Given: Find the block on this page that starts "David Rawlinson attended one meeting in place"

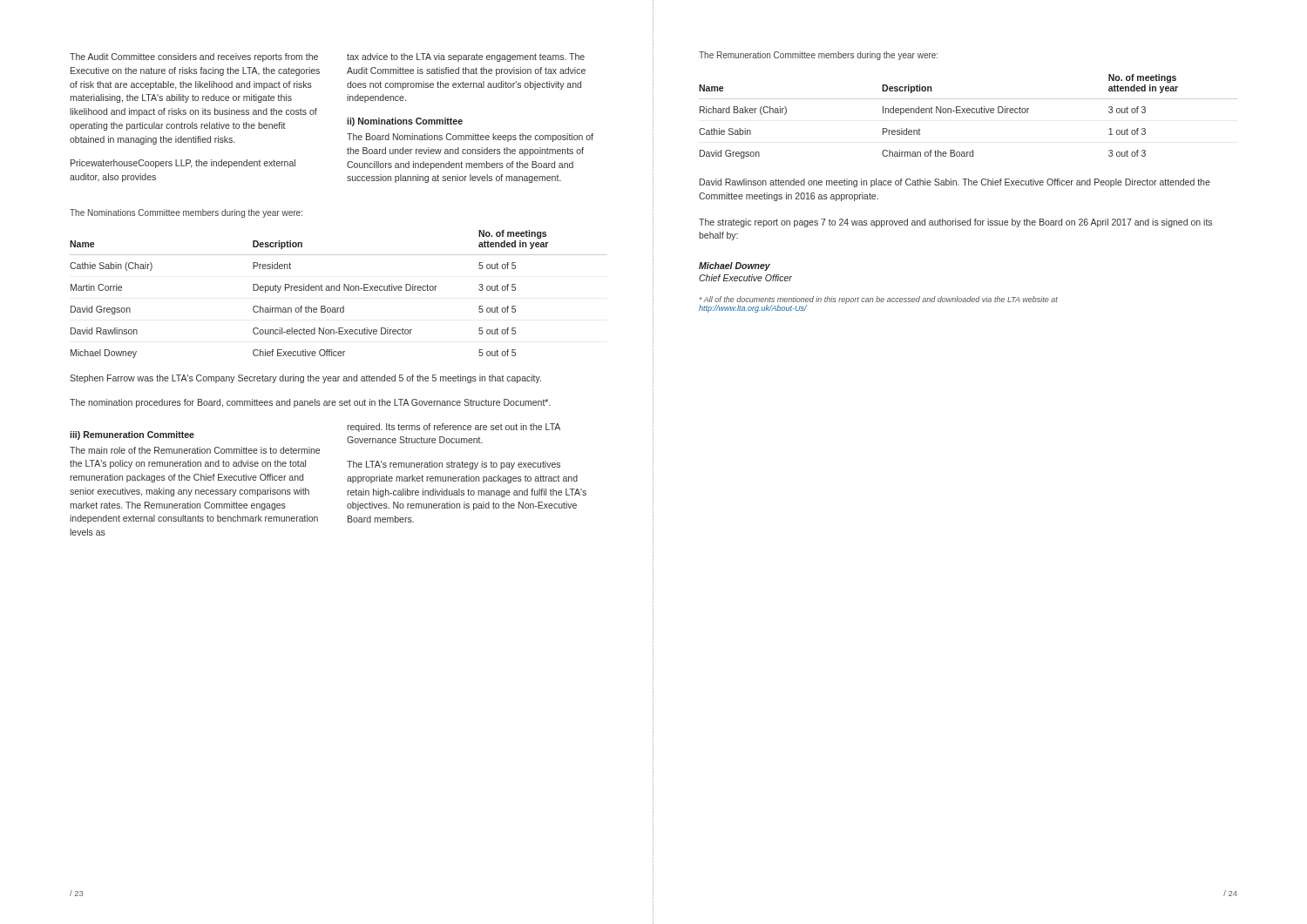Looking at the screenshot, I should (955, 189).
